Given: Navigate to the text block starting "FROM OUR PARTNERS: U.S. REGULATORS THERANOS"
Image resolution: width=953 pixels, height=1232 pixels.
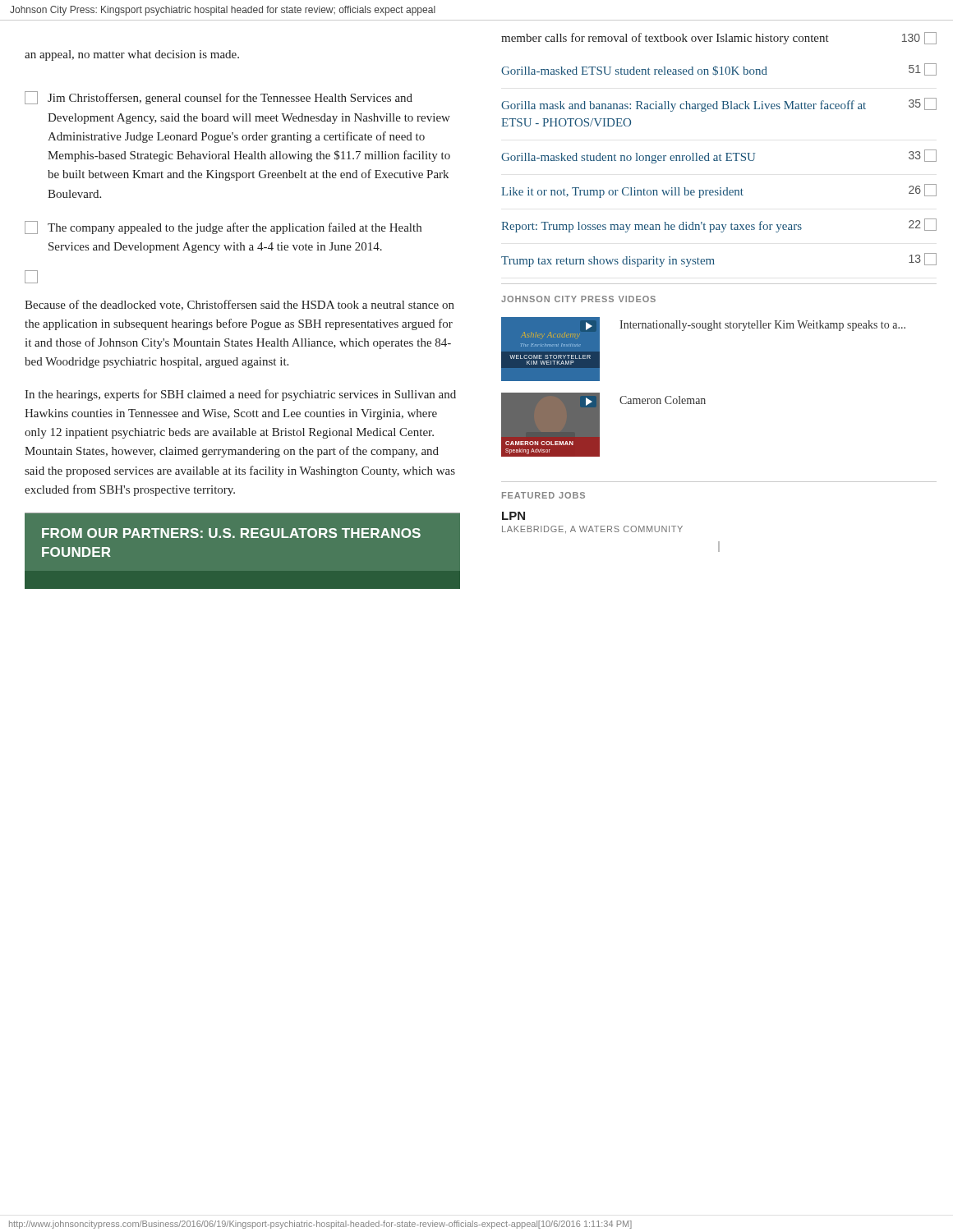Looking at the screenshot, I should tap(231, 543).
